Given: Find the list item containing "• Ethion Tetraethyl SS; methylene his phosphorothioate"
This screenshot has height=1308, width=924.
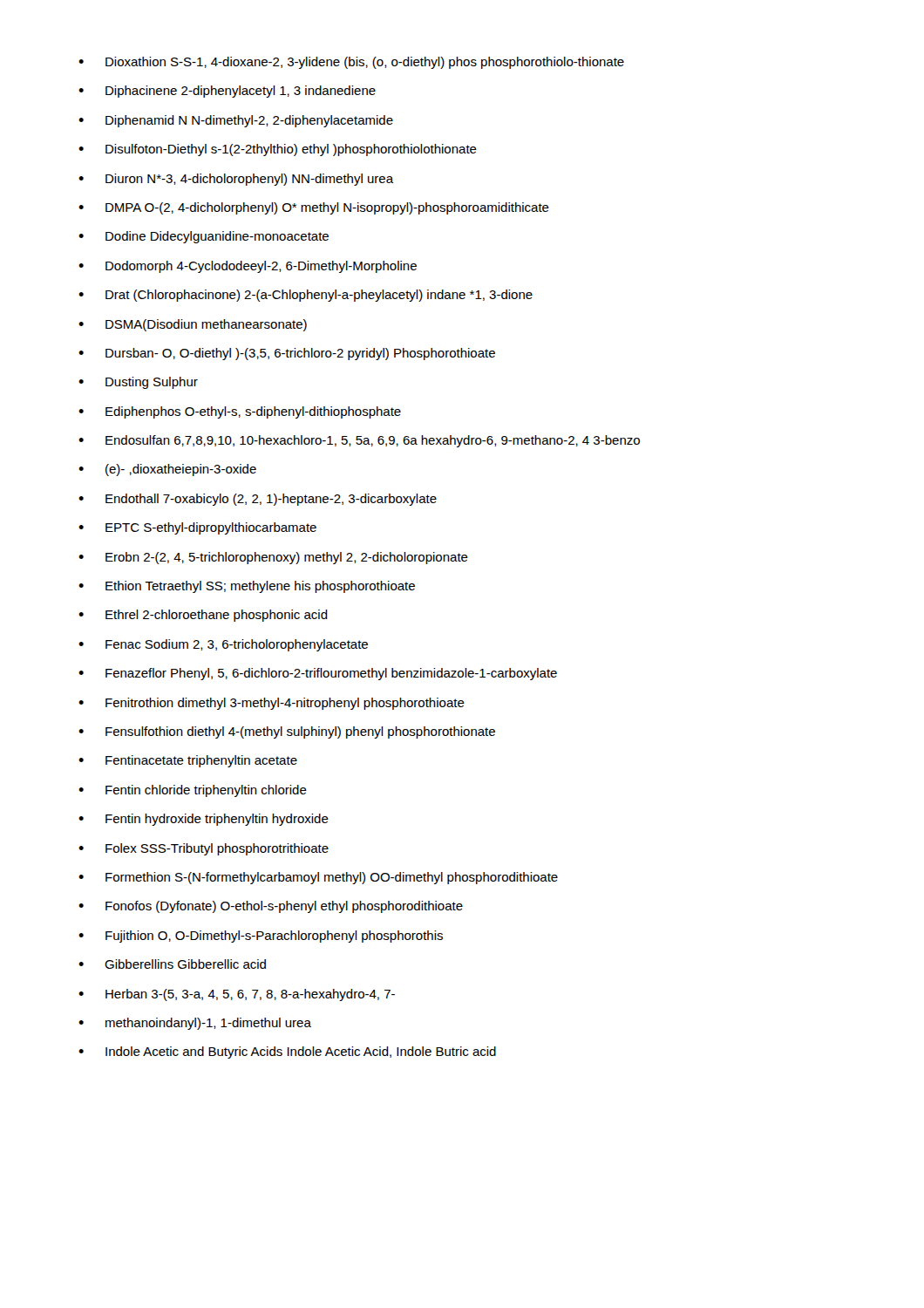Looking at the screenshot, I should (247, 587).
